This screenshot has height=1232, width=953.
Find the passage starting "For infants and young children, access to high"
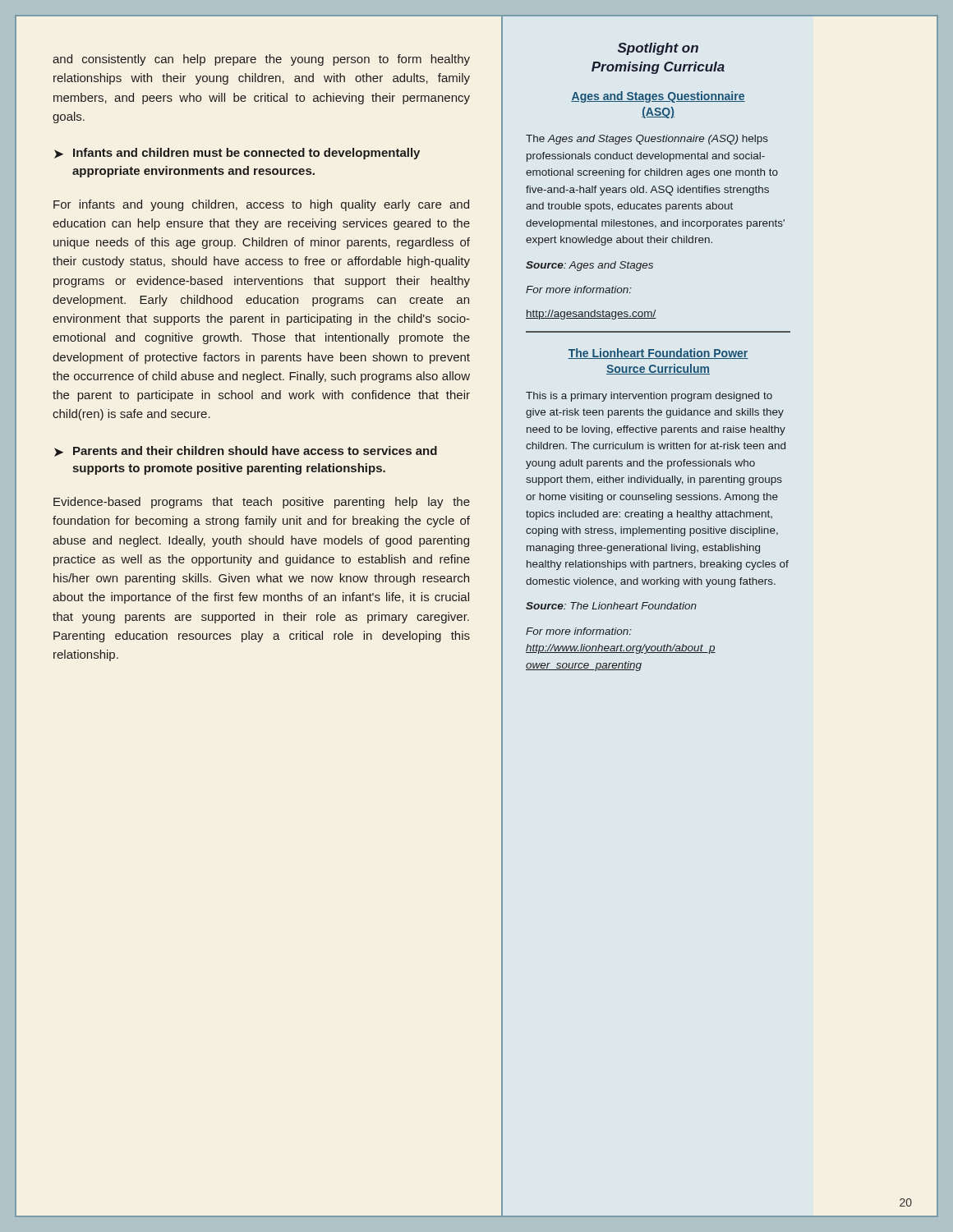point(261,309)
